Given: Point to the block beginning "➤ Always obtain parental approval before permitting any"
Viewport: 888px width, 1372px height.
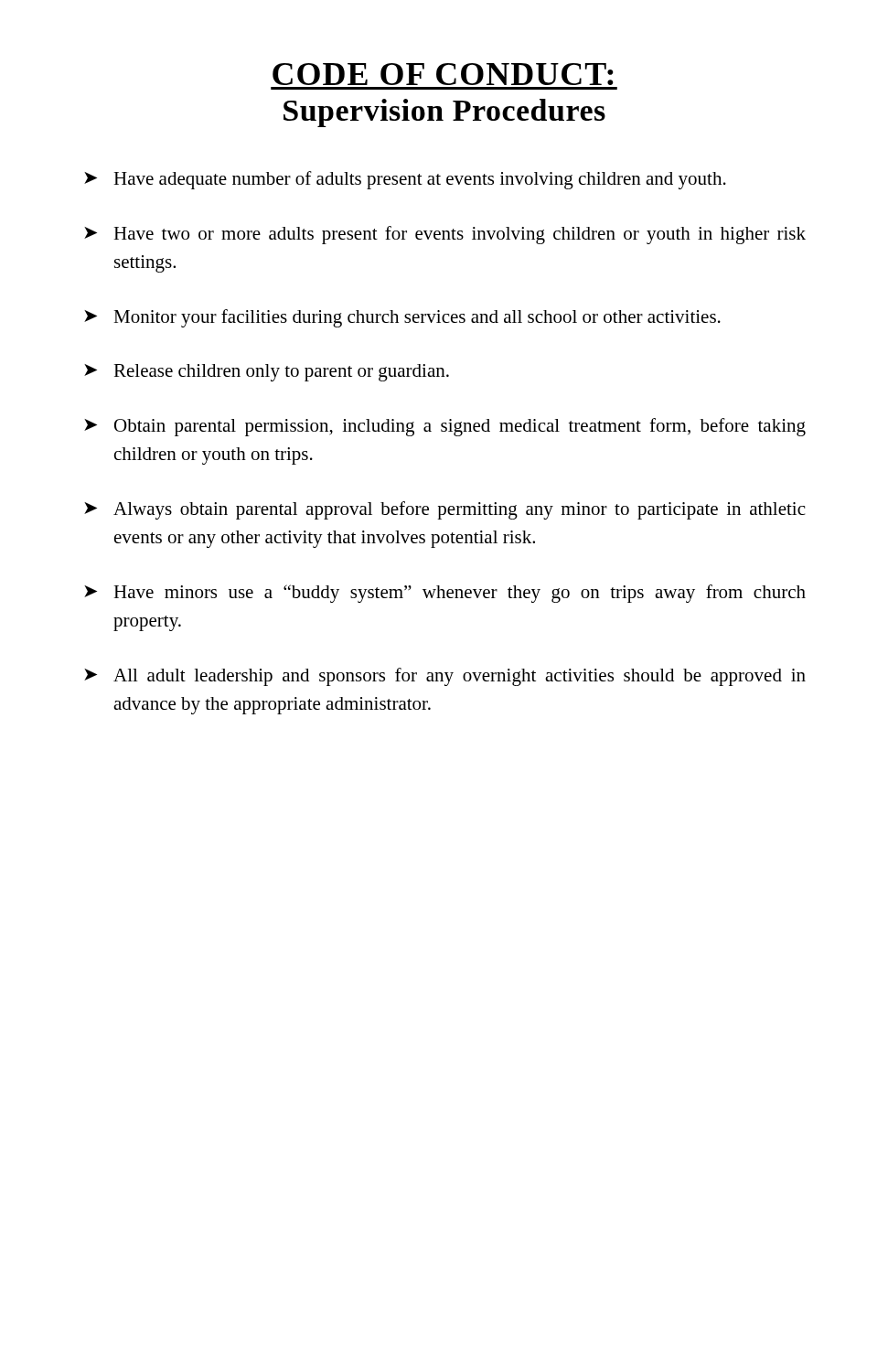Looking at the screenshot, I should click(444, 523).
